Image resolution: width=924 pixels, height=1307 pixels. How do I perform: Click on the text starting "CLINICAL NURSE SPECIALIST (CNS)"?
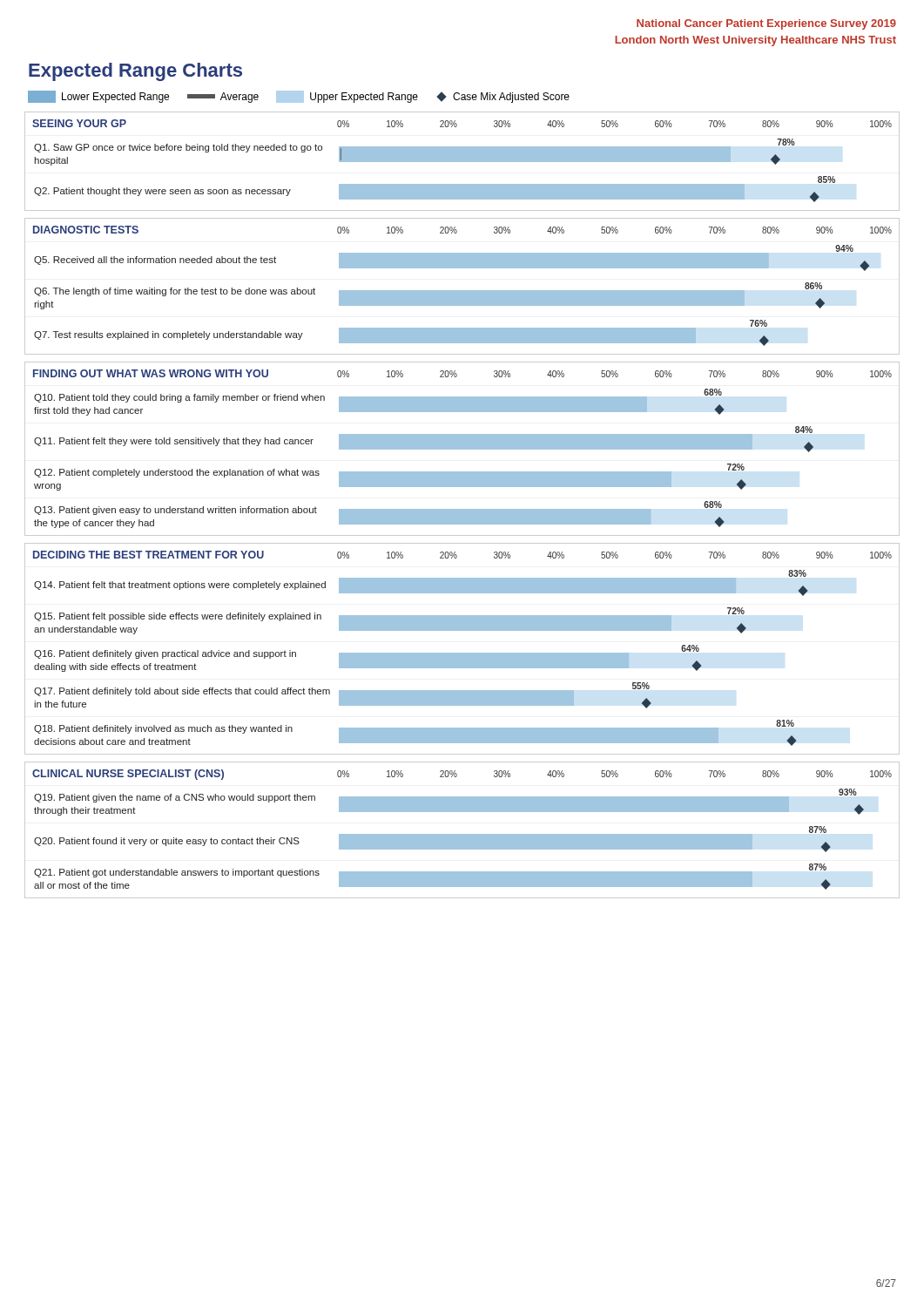point(128,773)
